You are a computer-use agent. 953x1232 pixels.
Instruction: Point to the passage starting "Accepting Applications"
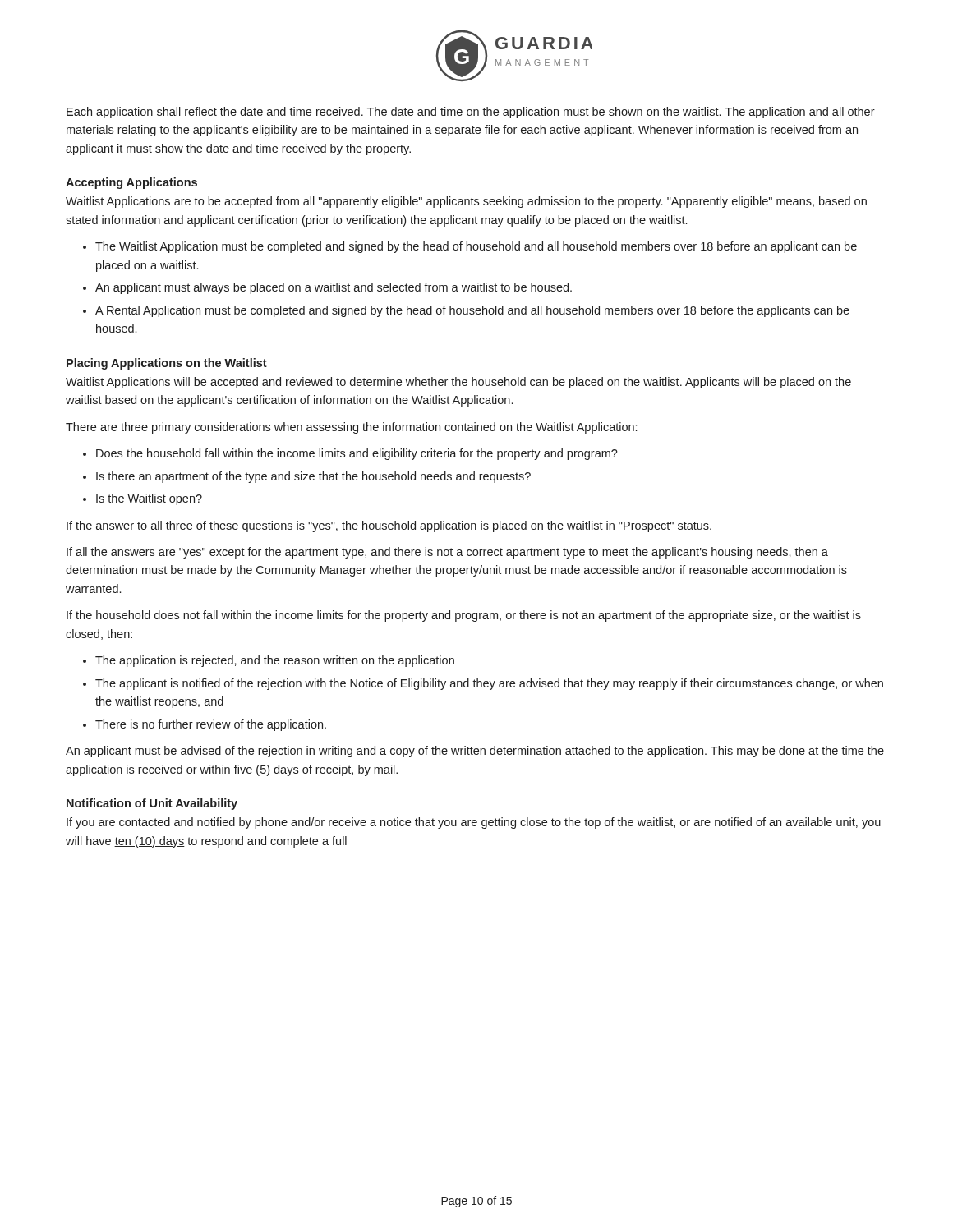tap(132, 183)
